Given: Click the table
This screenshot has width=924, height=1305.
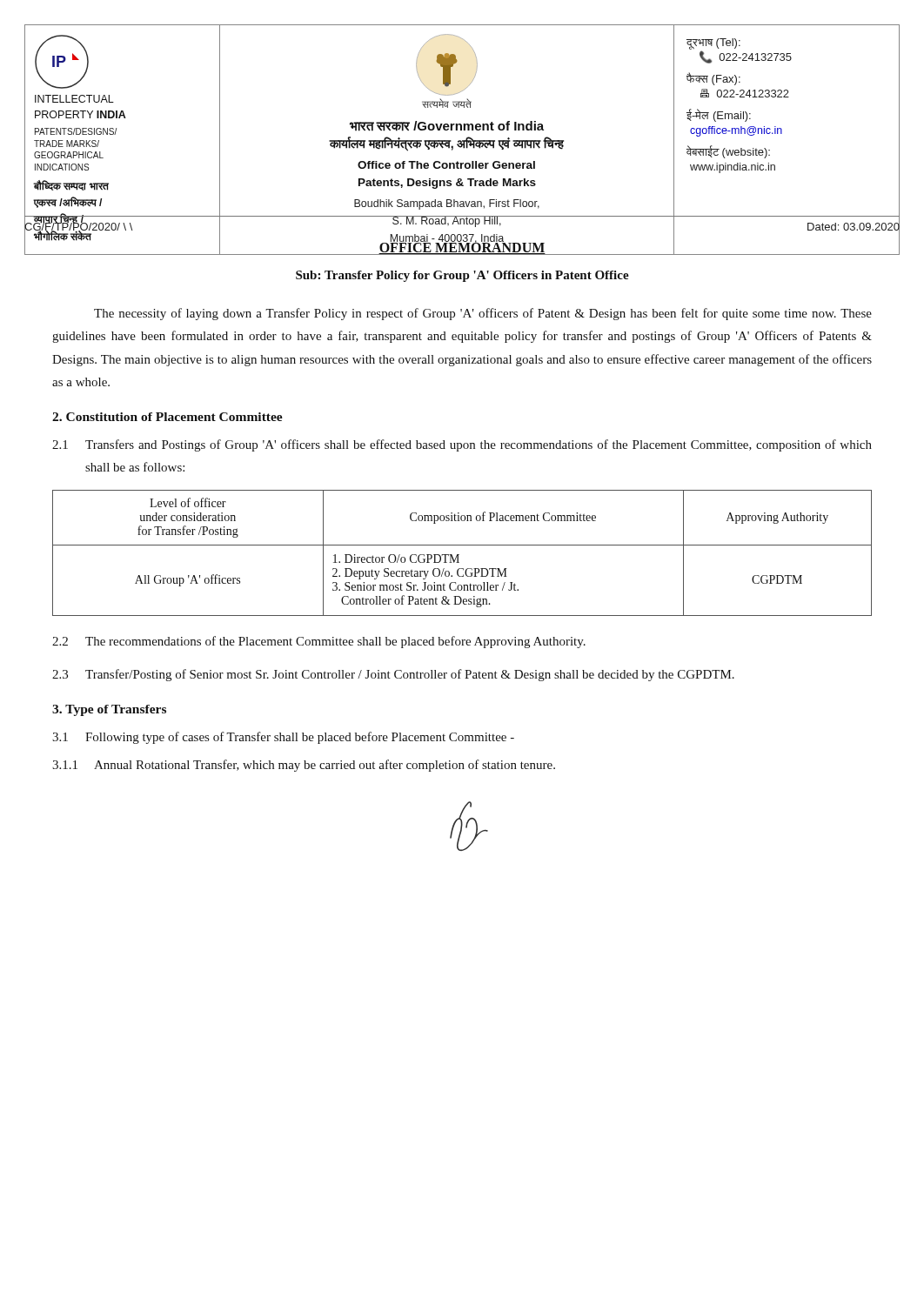Looking at the screenshot, I should click(x=462, y=552).
